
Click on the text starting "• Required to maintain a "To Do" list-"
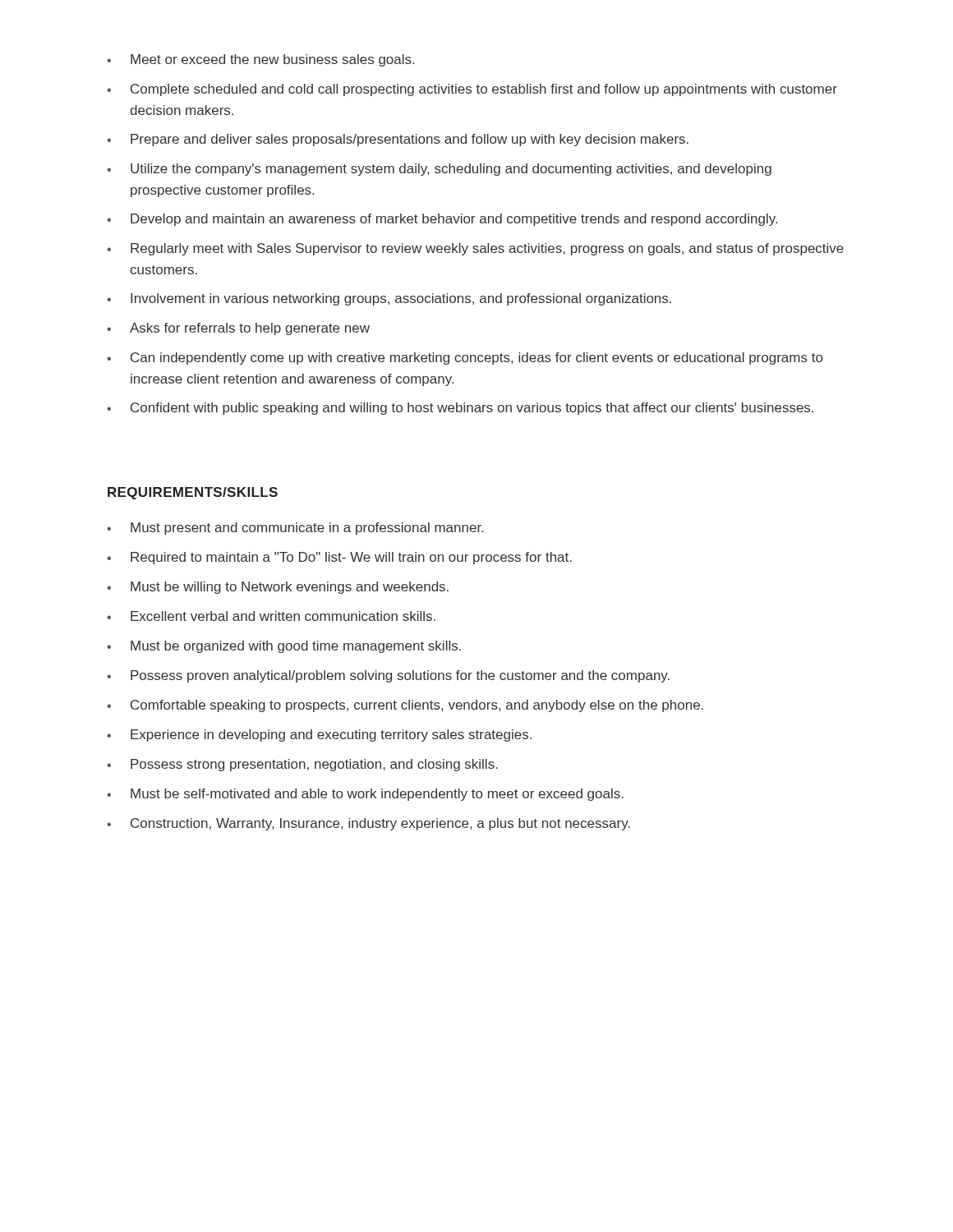pos(476,558)
